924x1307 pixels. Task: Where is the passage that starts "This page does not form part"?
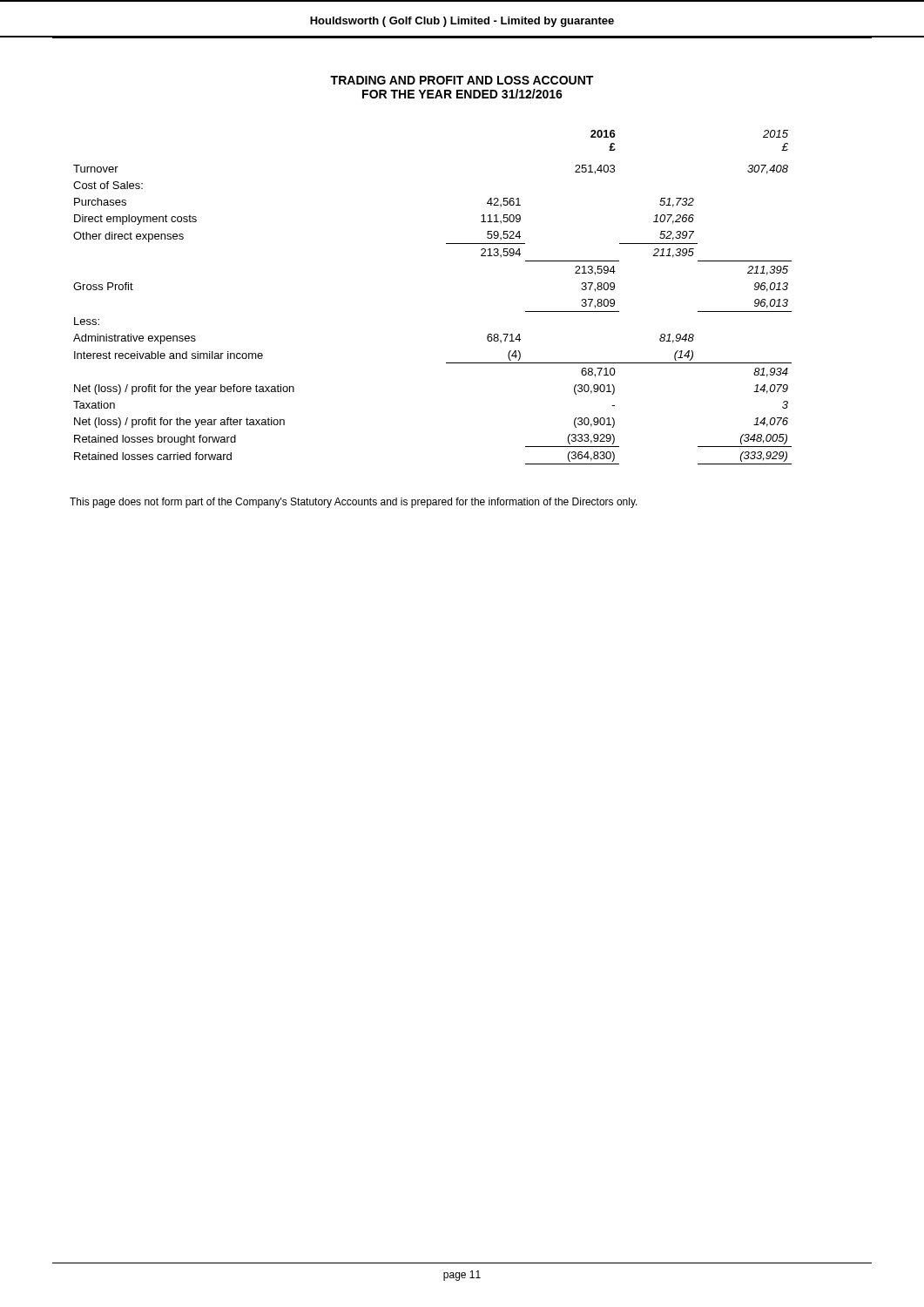(354, 502)
